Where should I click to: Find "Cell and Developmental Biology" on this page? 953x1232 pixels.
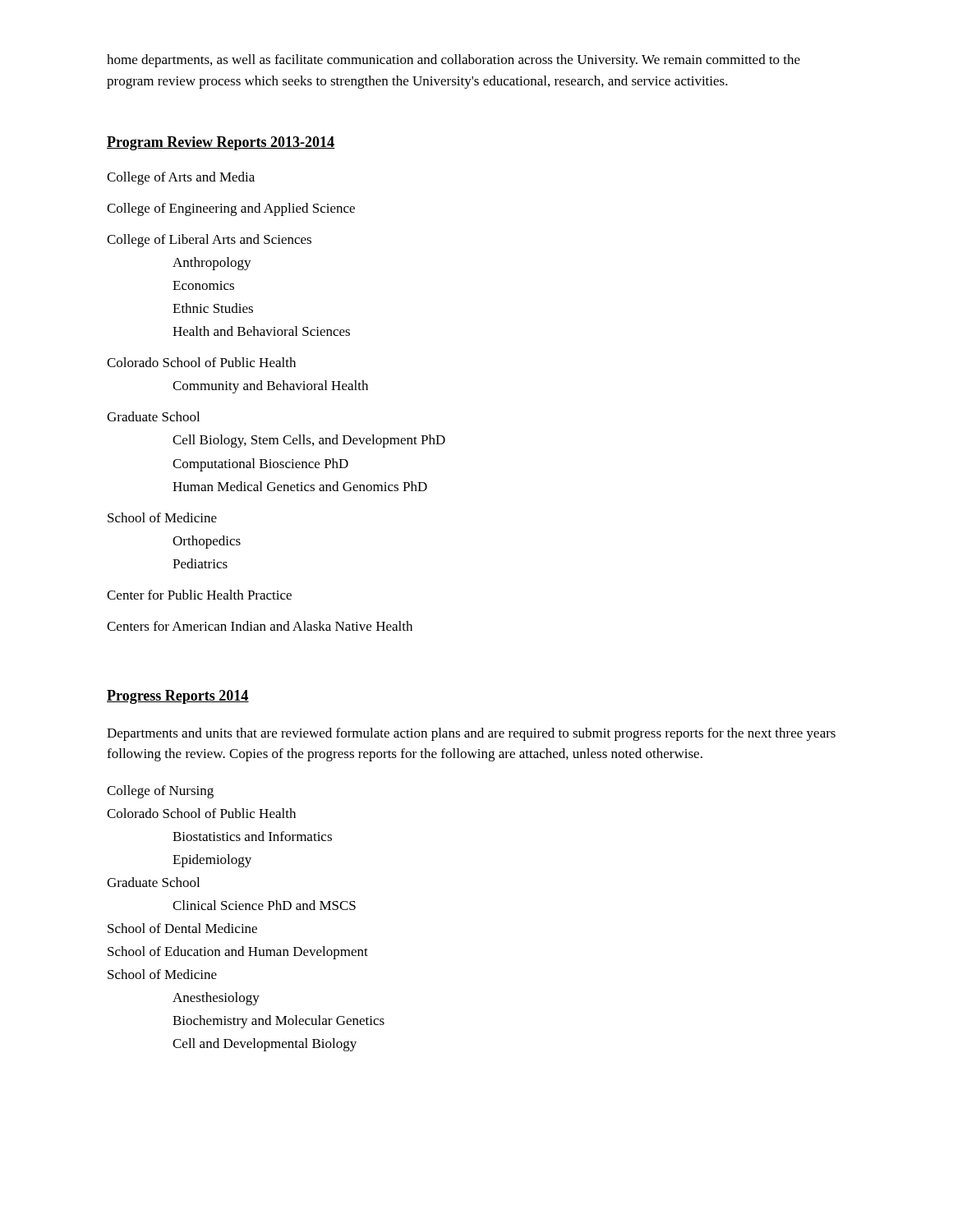click(265, 1044)
